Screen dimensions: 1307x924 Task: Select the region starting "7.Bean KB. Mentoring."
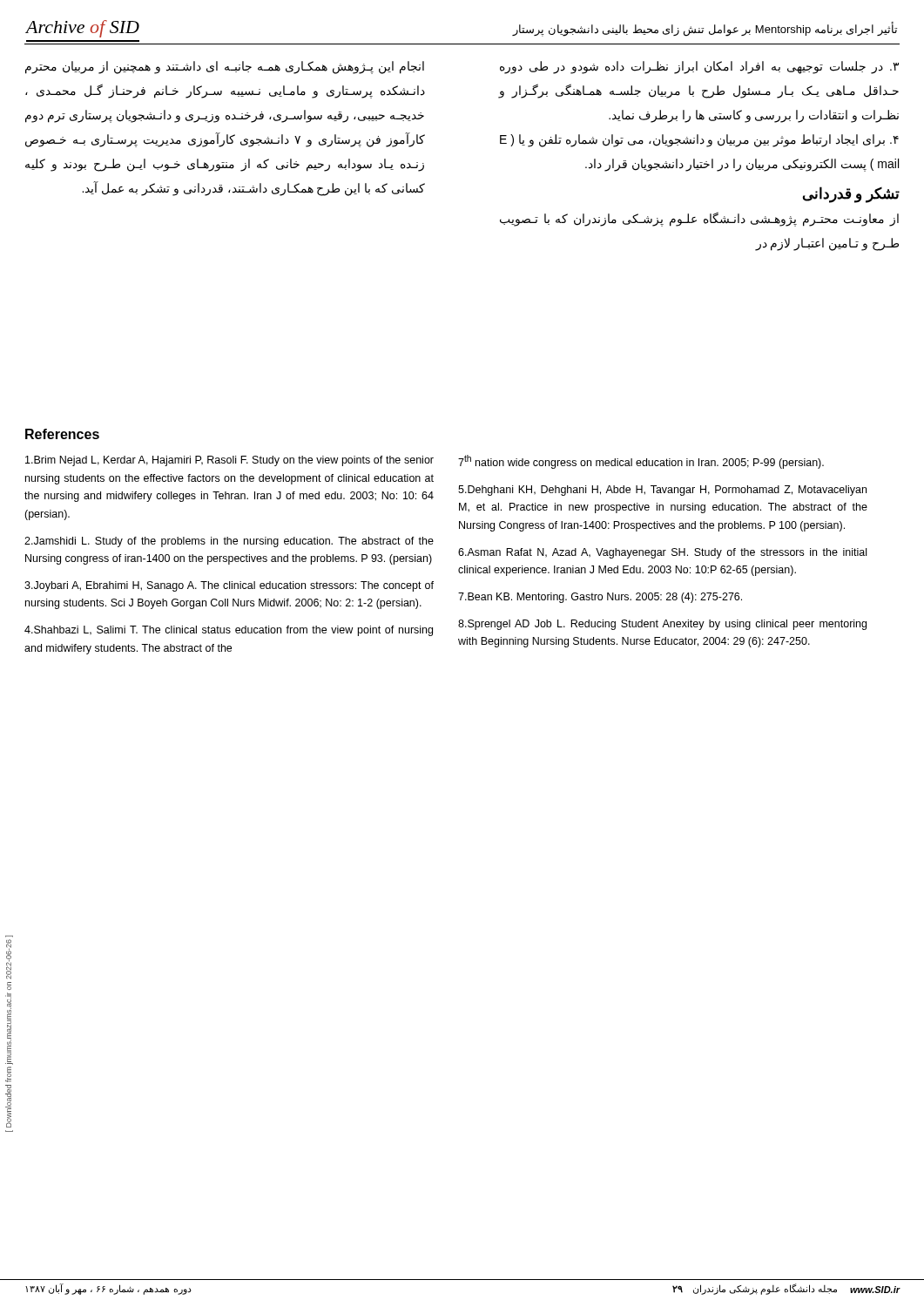pyautogui.click(x=601, y=597)
